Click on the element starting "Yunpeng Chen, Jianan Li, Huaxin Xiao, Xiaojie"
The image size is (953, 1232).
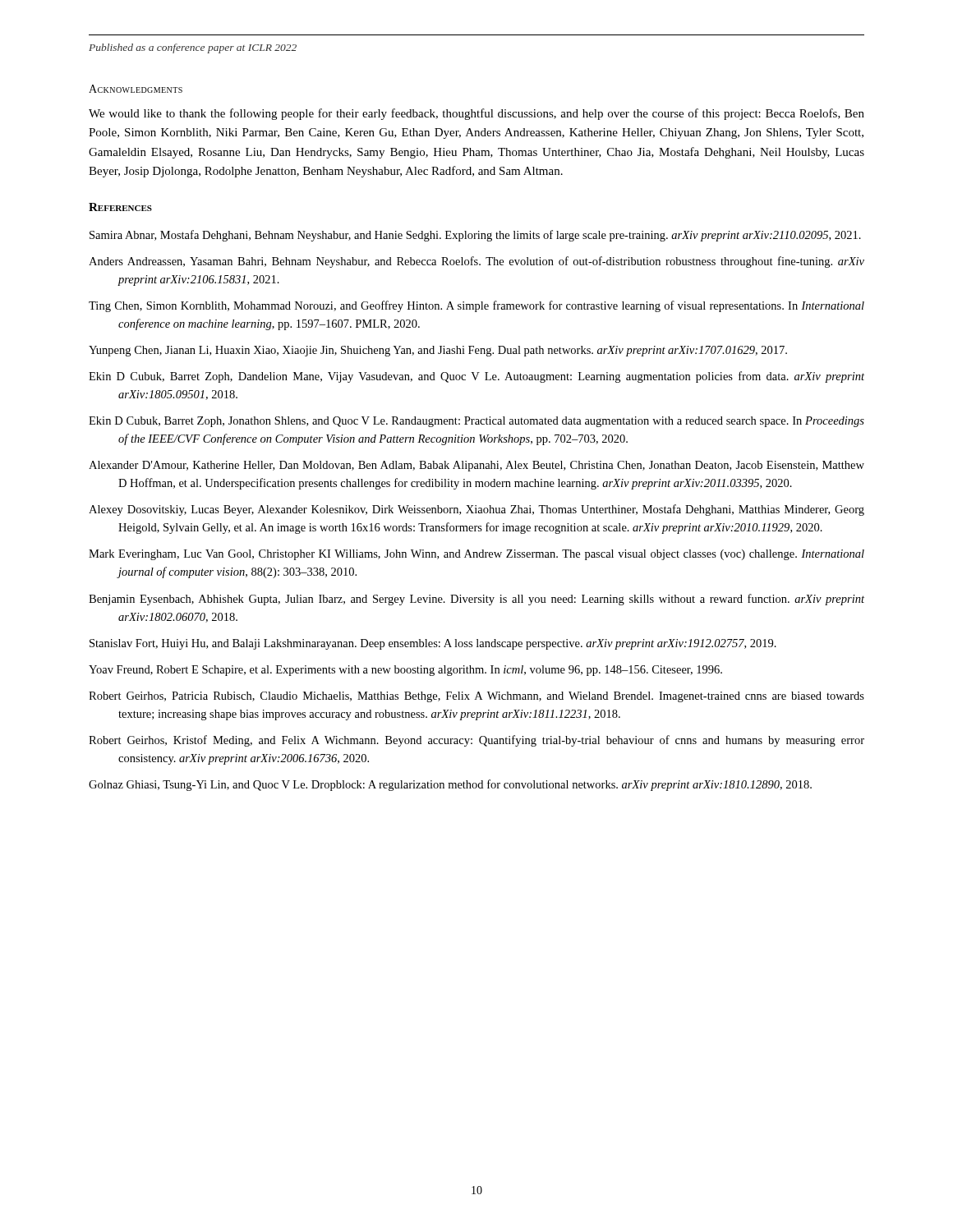click(x=438, y=350)
